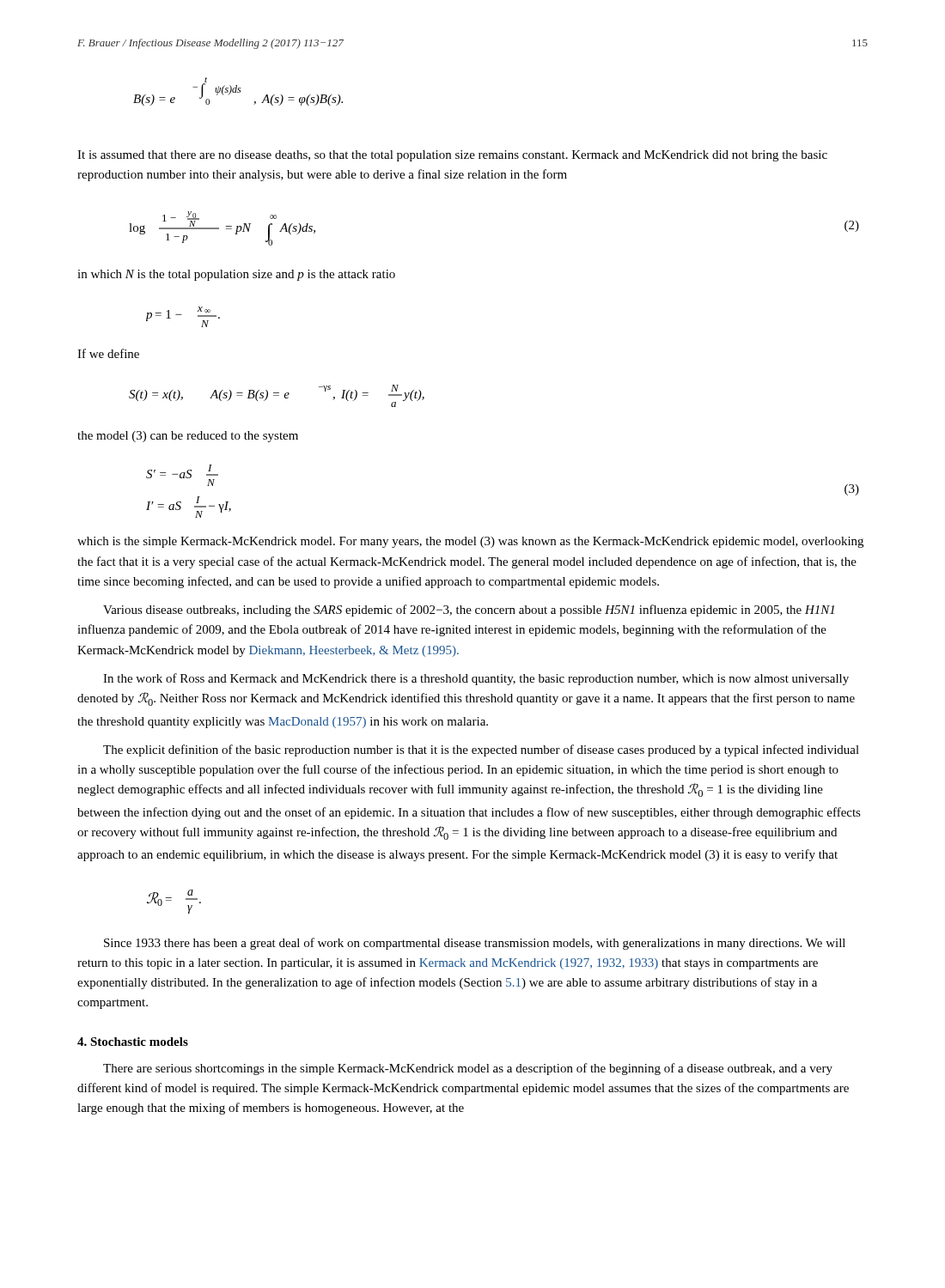Find the text block that reads "Since 1933 there has been a"
Viewport: 945px width, 1288px height.
(472, 973)
